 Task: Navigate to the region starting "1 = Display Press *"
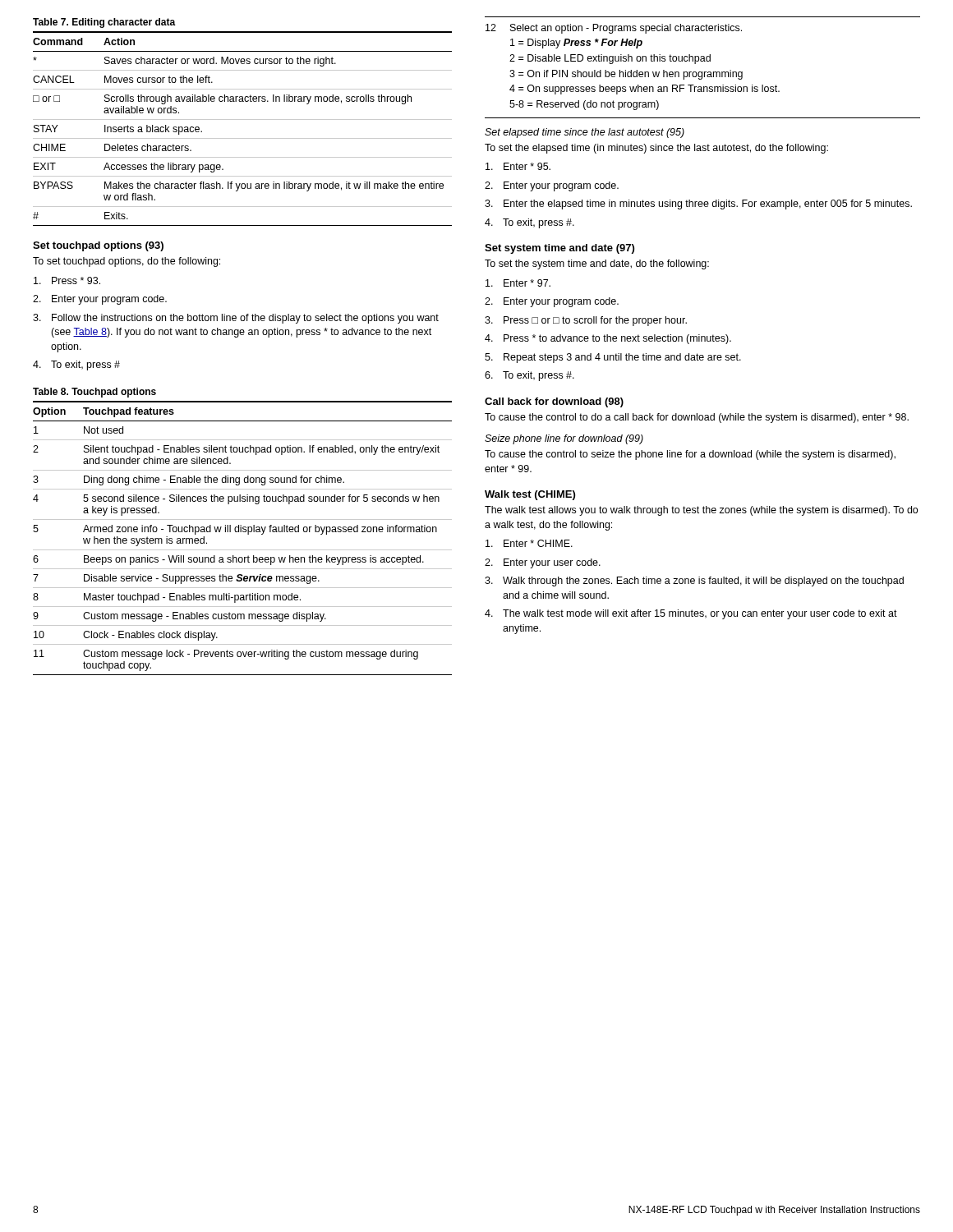(576, 43)
